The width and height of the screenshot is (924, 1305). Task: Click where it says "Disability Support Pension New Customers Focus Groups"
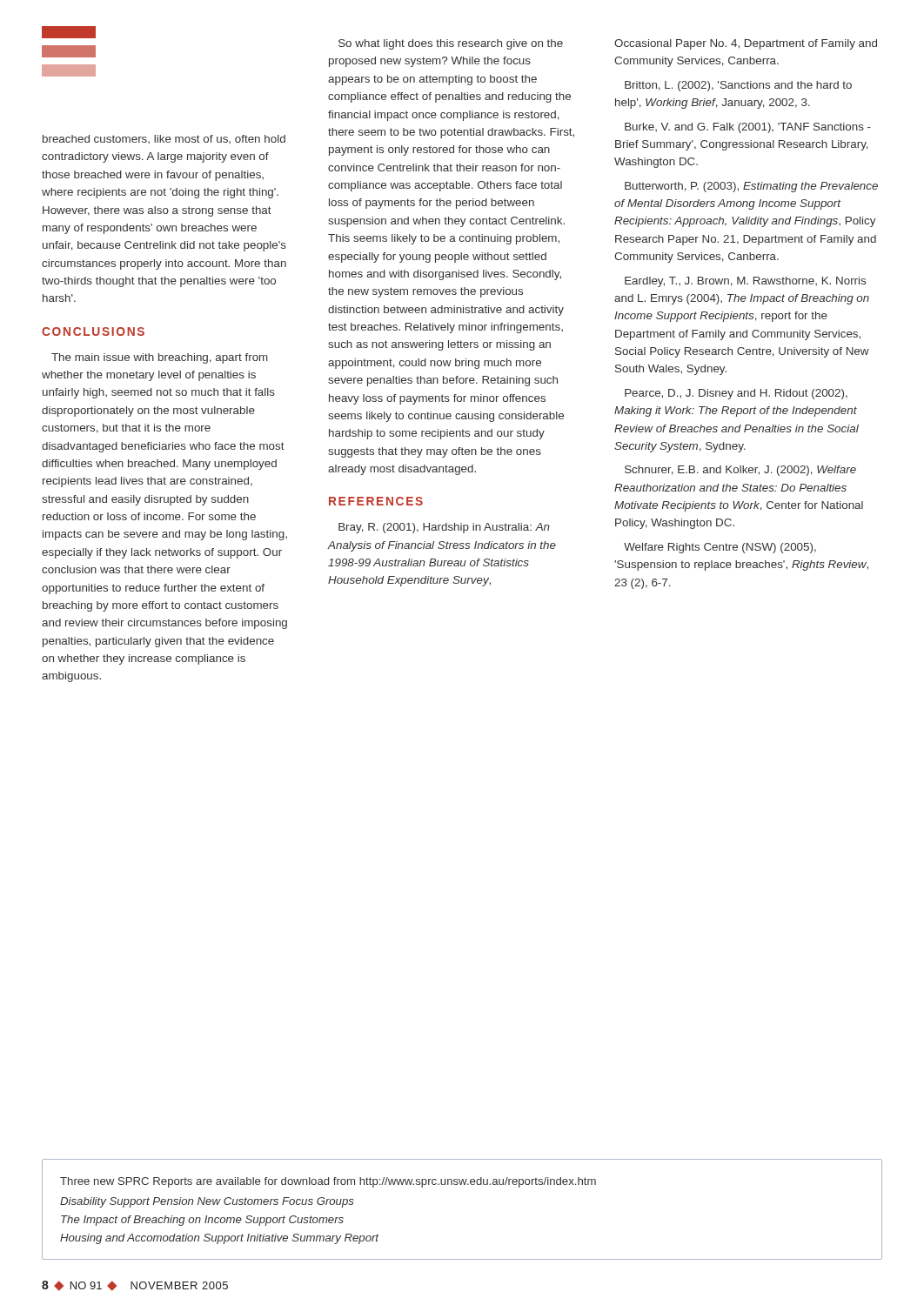pyautogui.click(x=207, y=1201)
